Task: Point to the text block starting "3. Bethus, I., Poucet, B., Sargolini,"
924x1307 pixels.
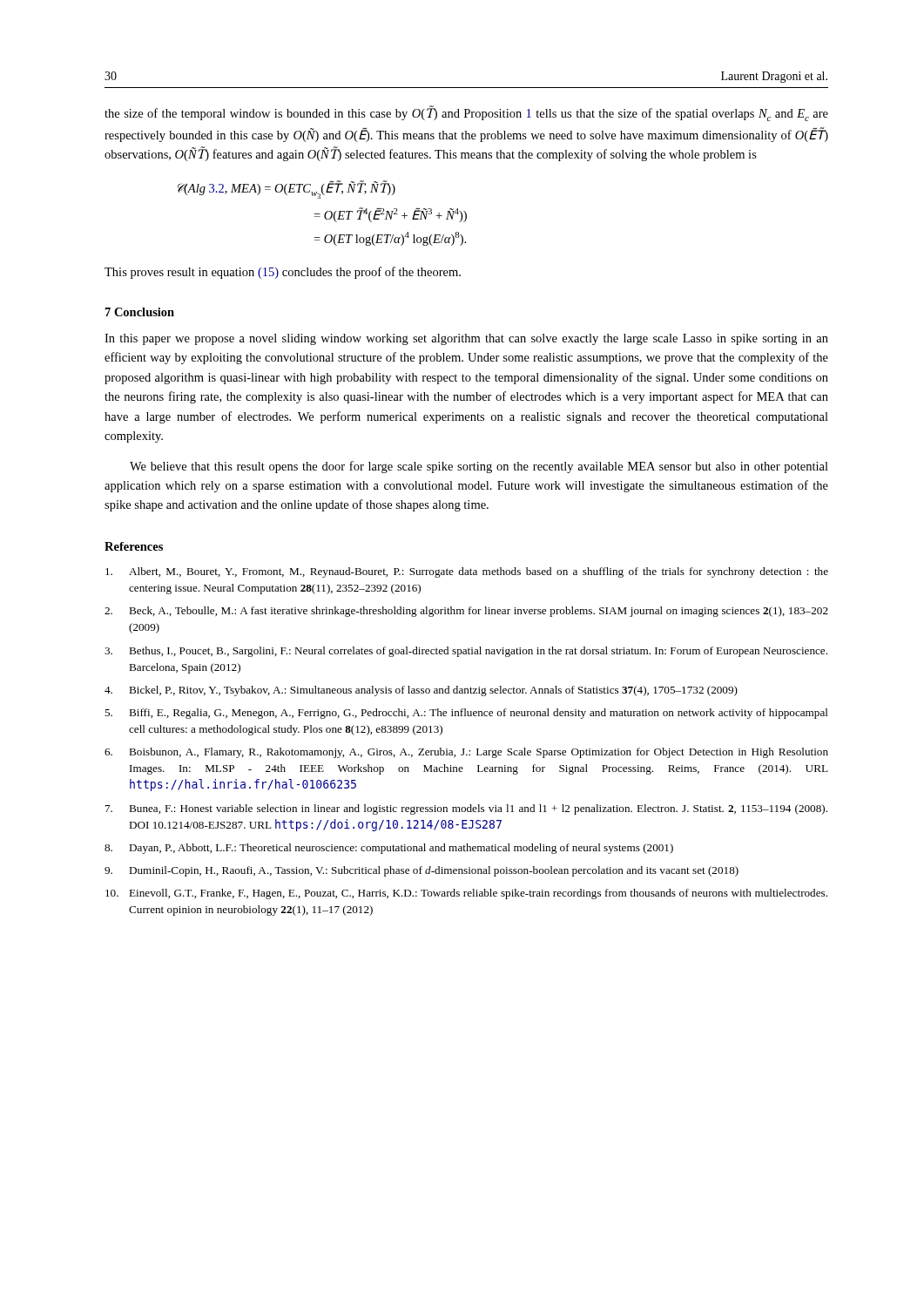Action: coord(466,658)
